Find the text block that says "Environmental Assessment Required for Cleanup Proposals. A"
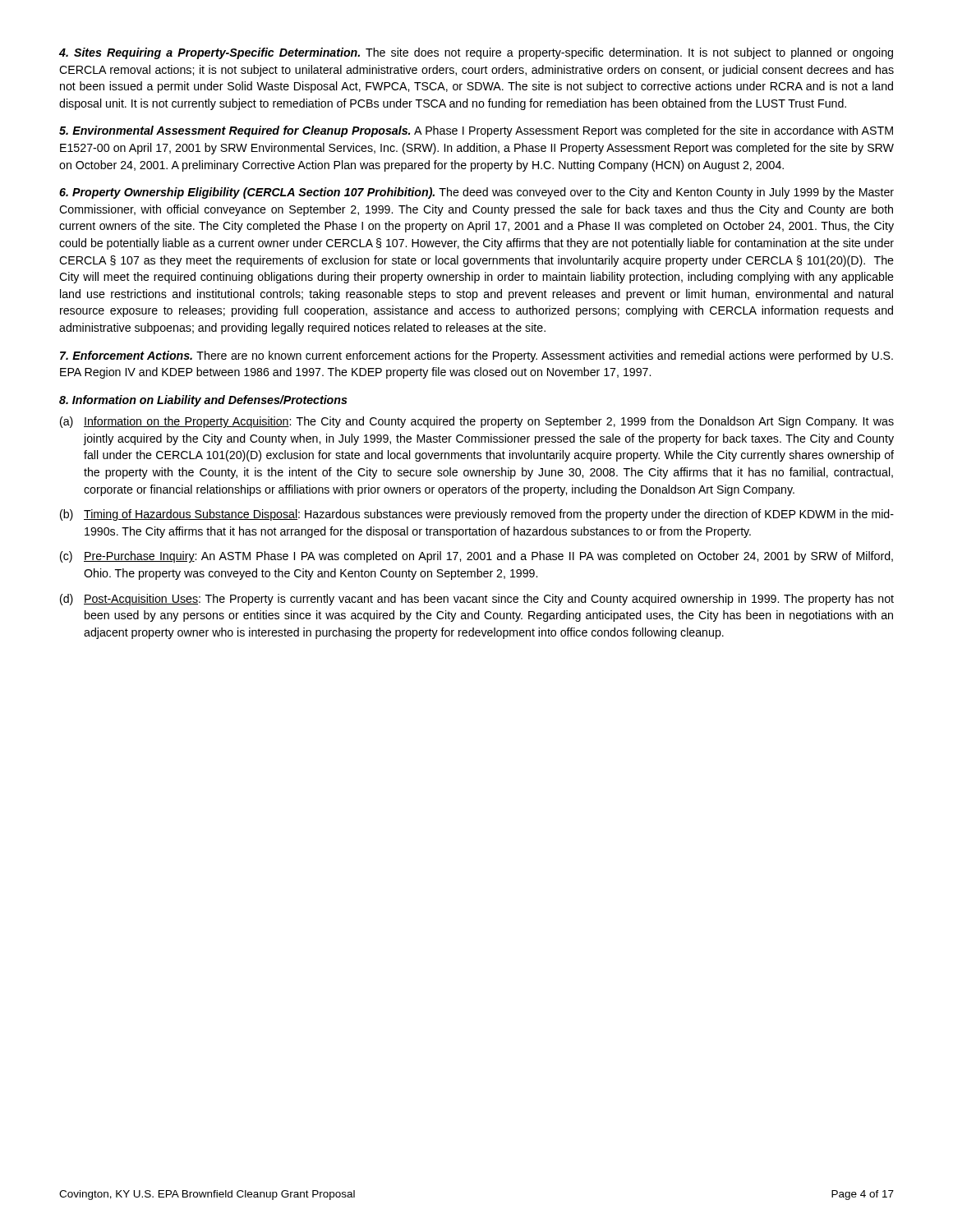953x1232 pixels. tap(476, 148)
